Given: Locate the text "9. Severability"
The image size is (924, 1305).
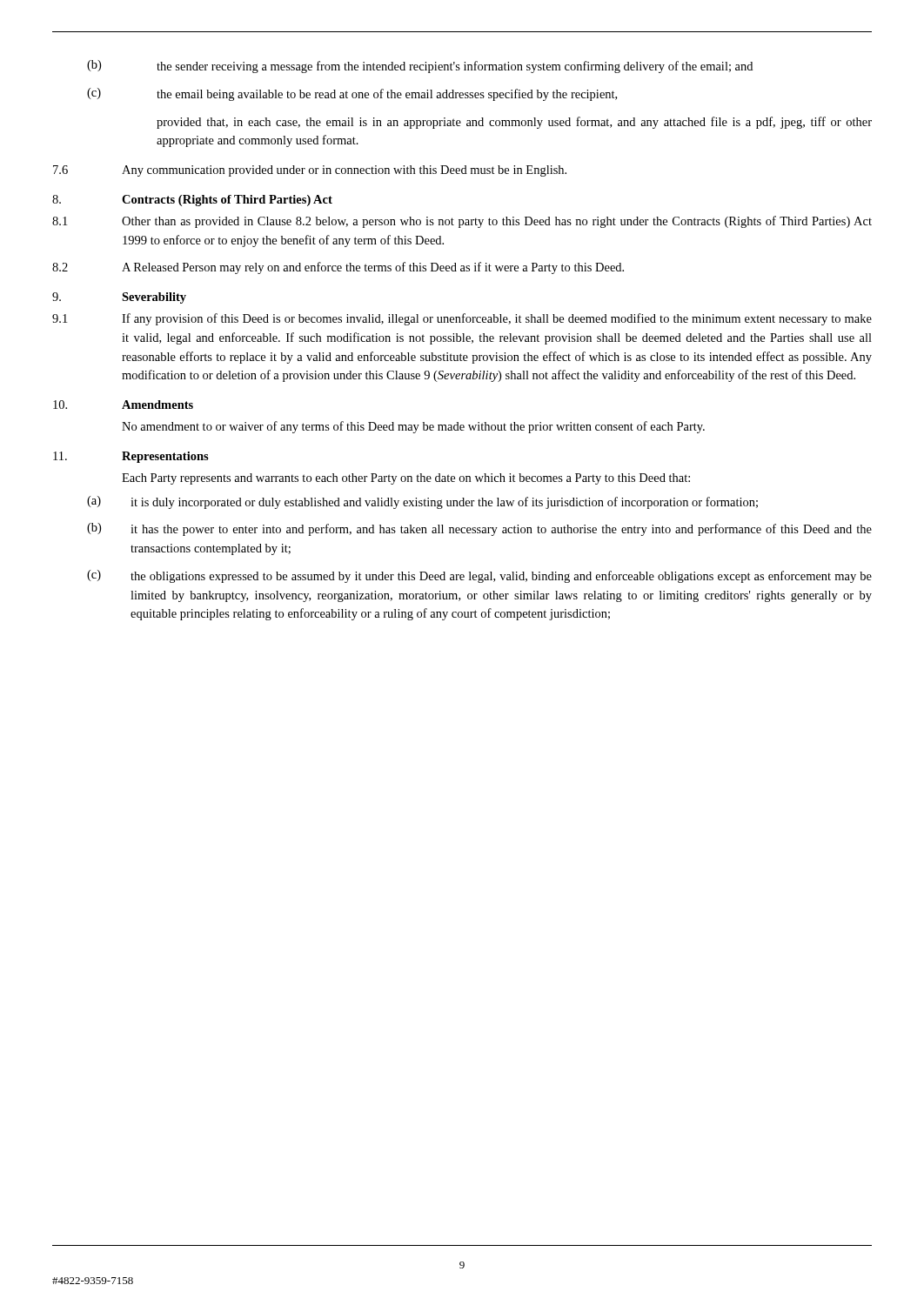Looking at the screenshot, I should (119, 298).
